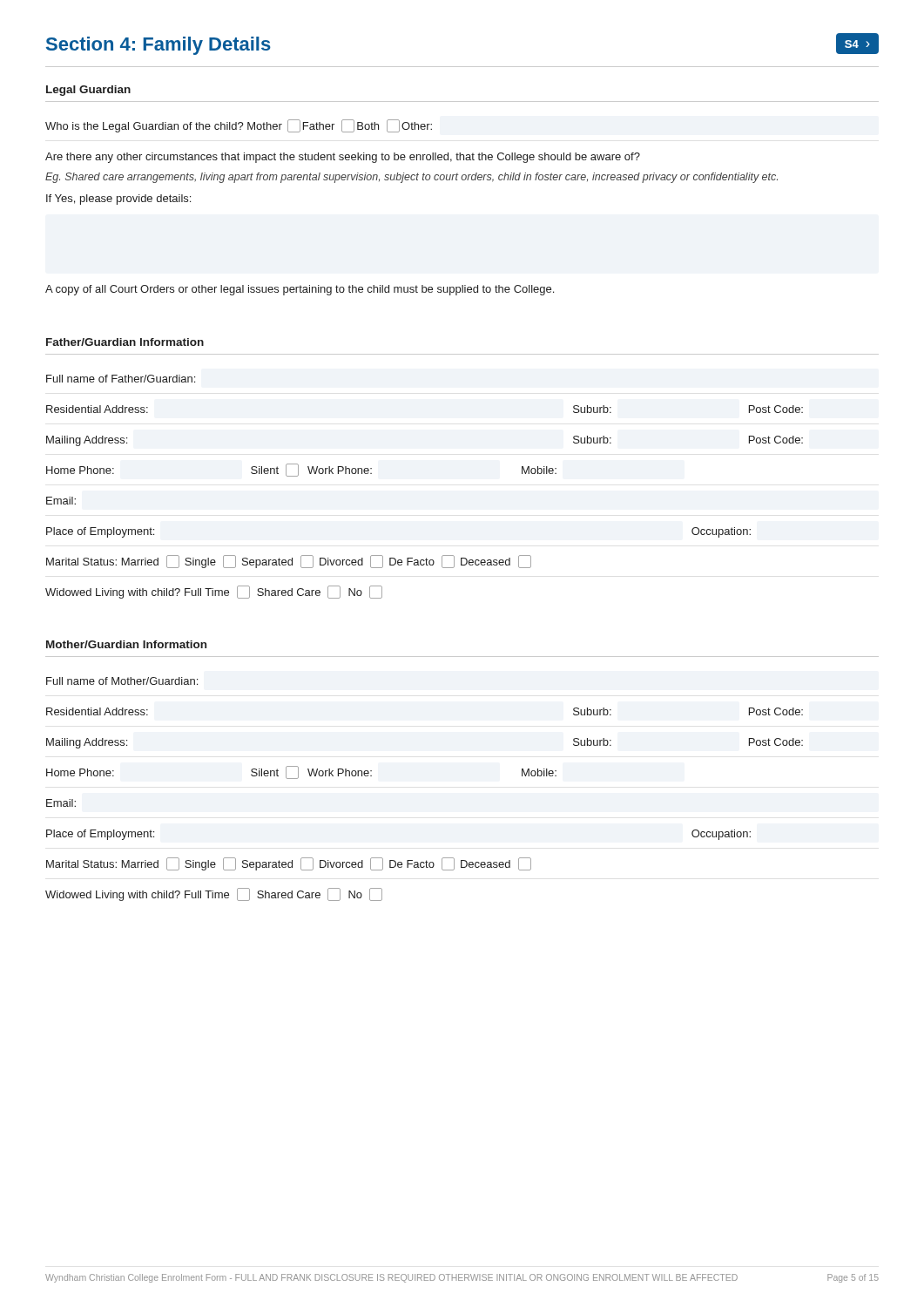924x1307 pixels.
Task: Navigate to the passage starting "Full name of Mother/Guardian:"
Action: [x=122, y=681]
